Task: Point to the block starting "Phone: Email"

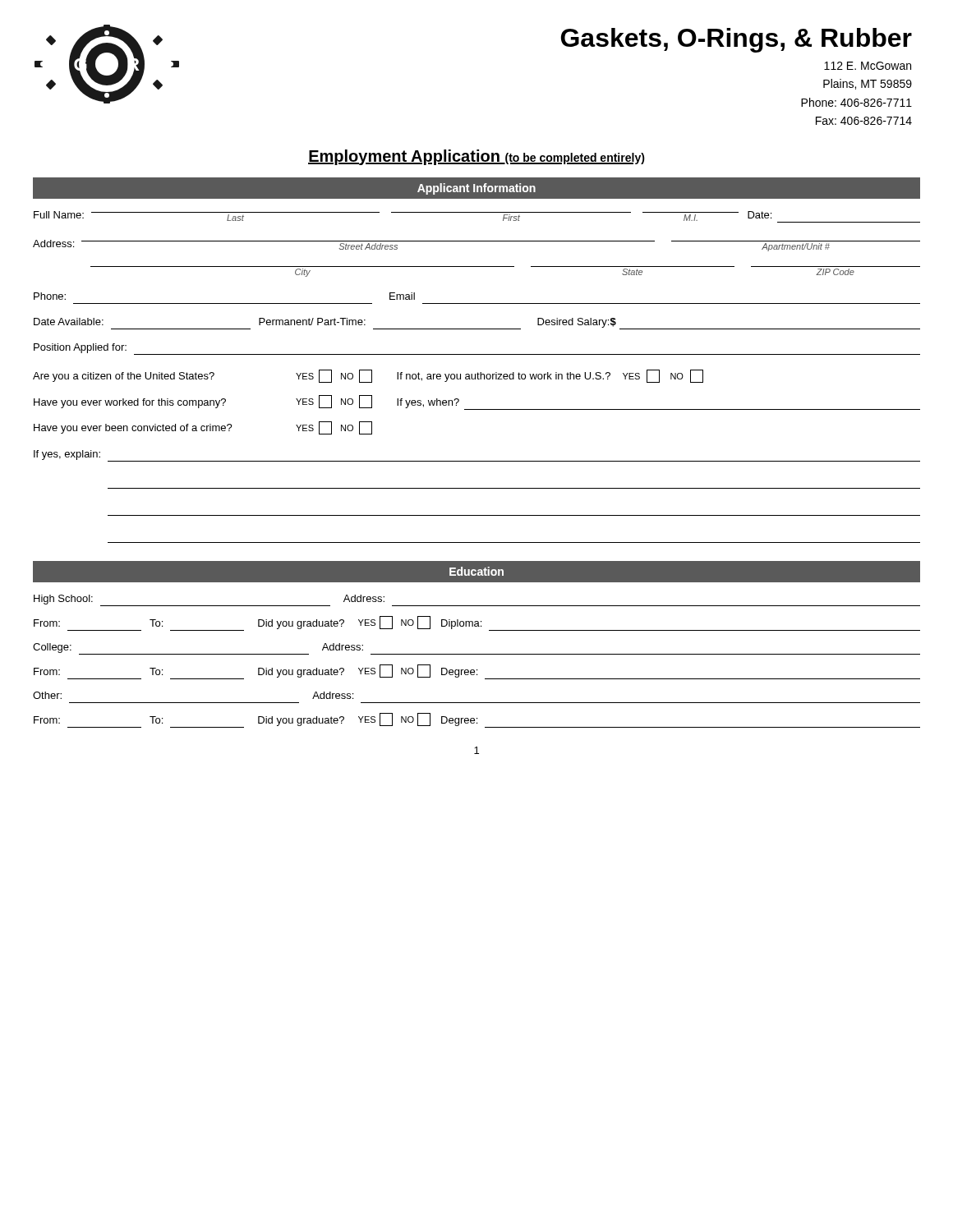Action: 476,297
